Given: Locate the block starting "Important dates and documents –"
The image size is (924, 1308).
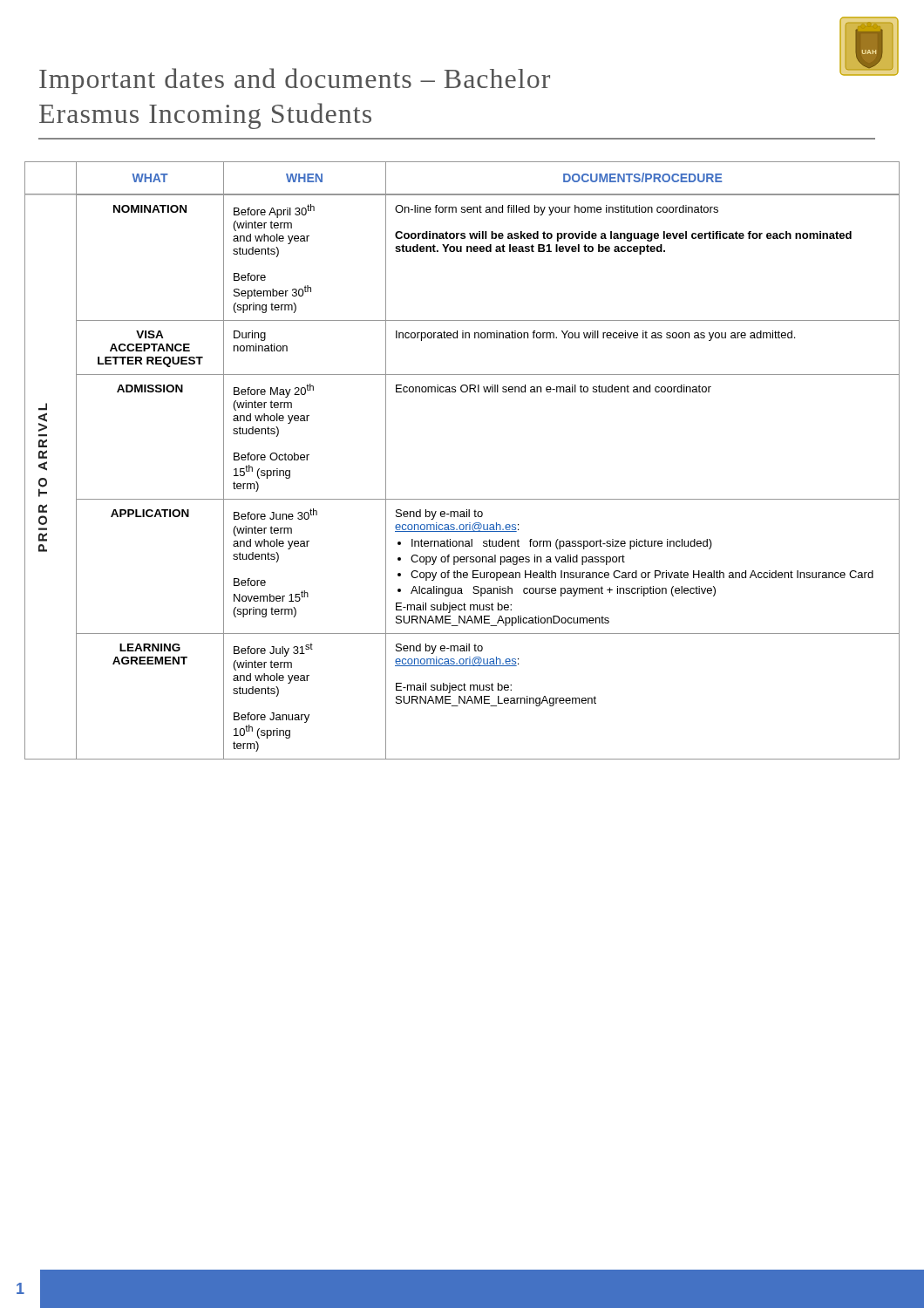Looking at the screenshot, I should pos(396,100).
